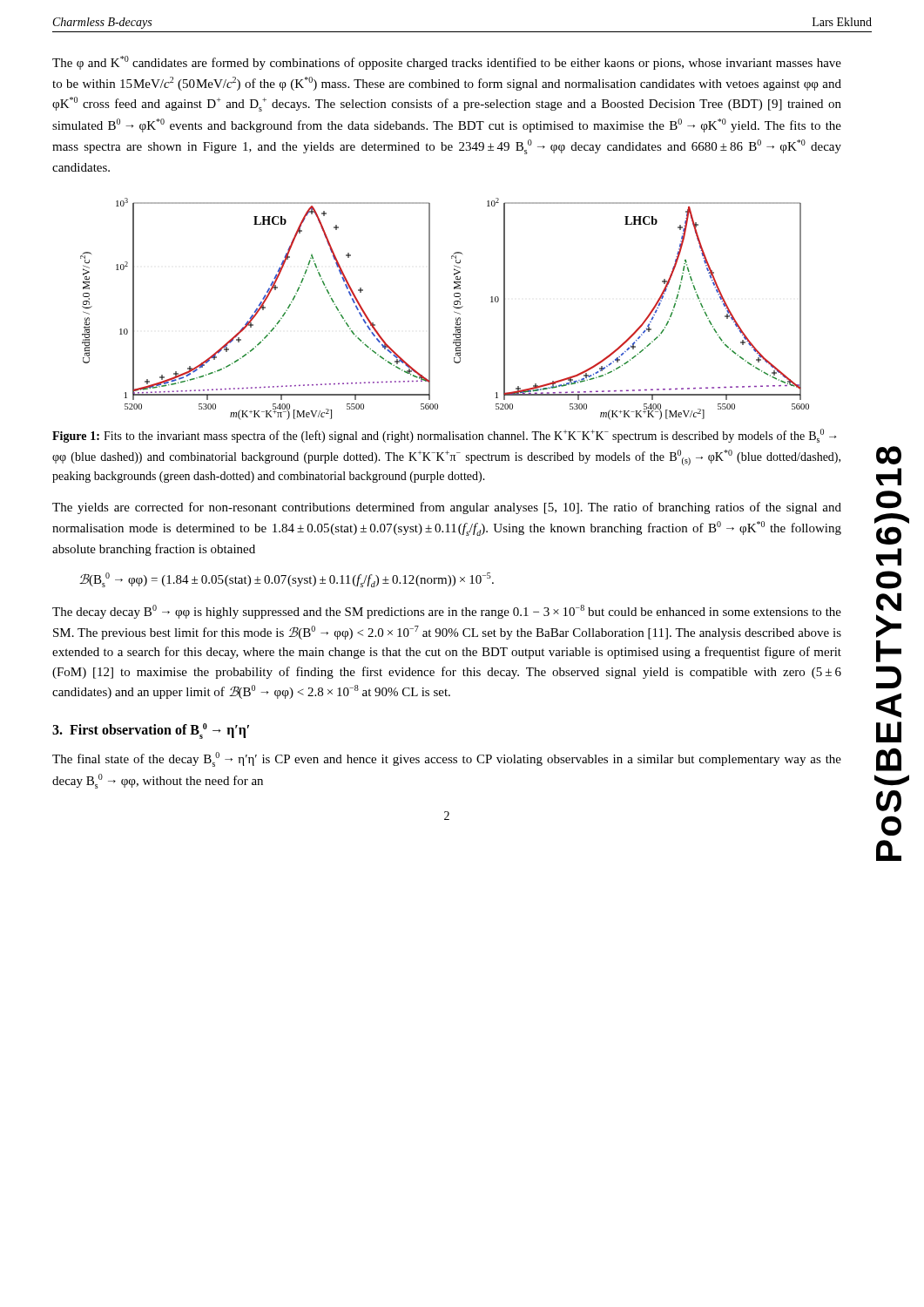924x1307 pixels.
Task: Navigate to the text block starting "The yields are corrected for"
Action: (447, 528)
